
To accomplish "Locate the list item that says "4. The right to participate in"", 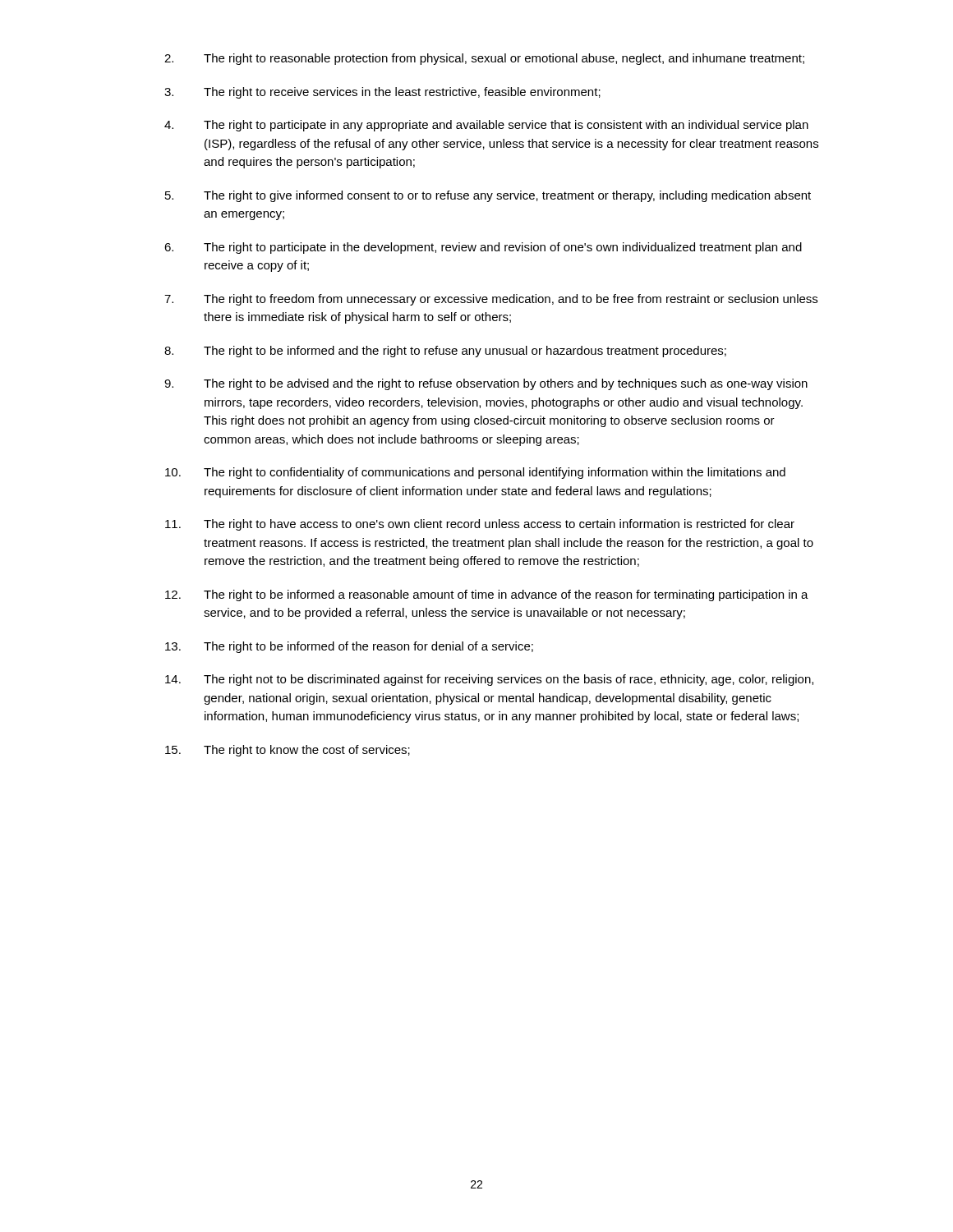I will click(493, 144).
